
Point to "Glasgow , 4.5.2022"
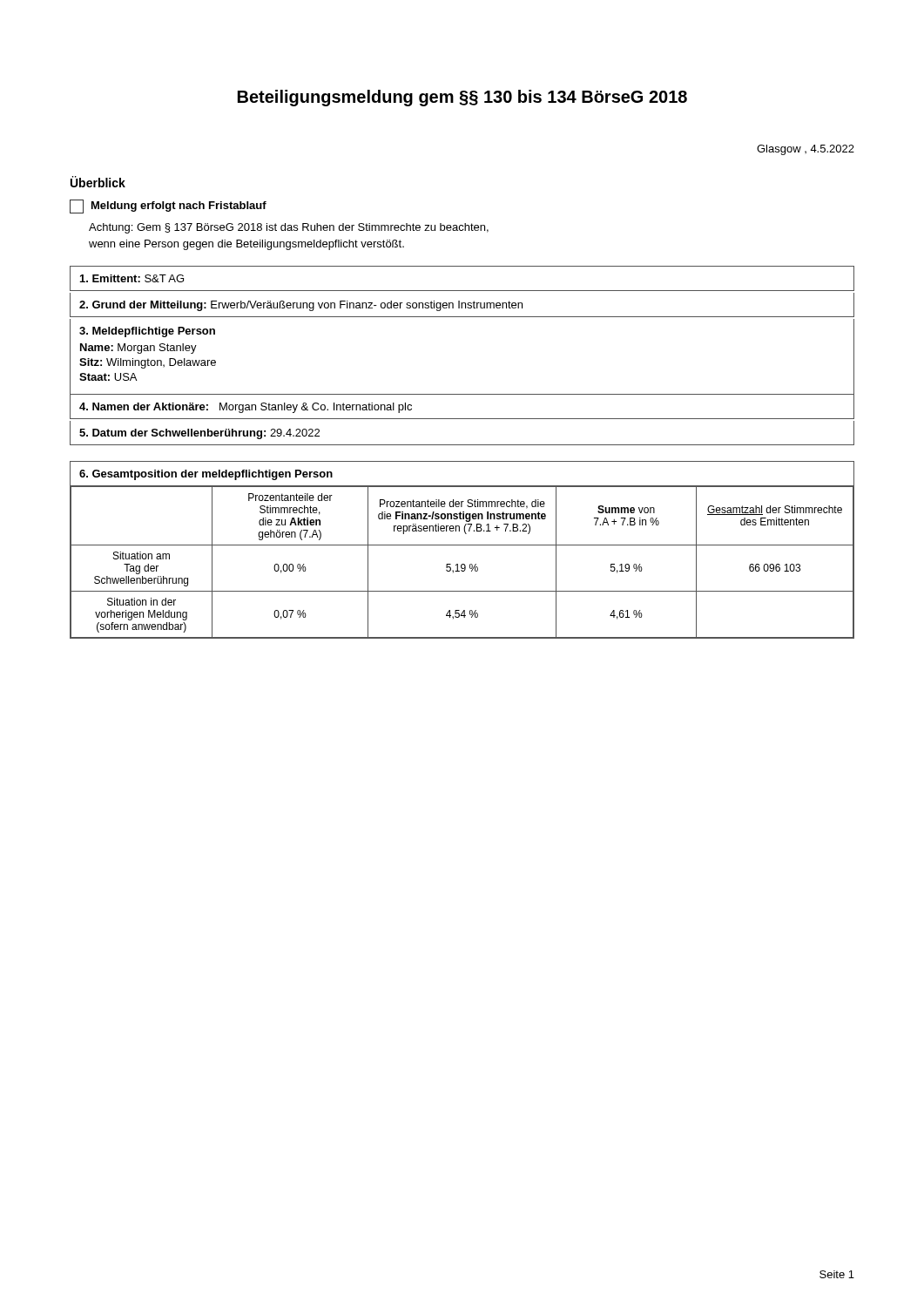pyautogui.click(x=806, y=149)
